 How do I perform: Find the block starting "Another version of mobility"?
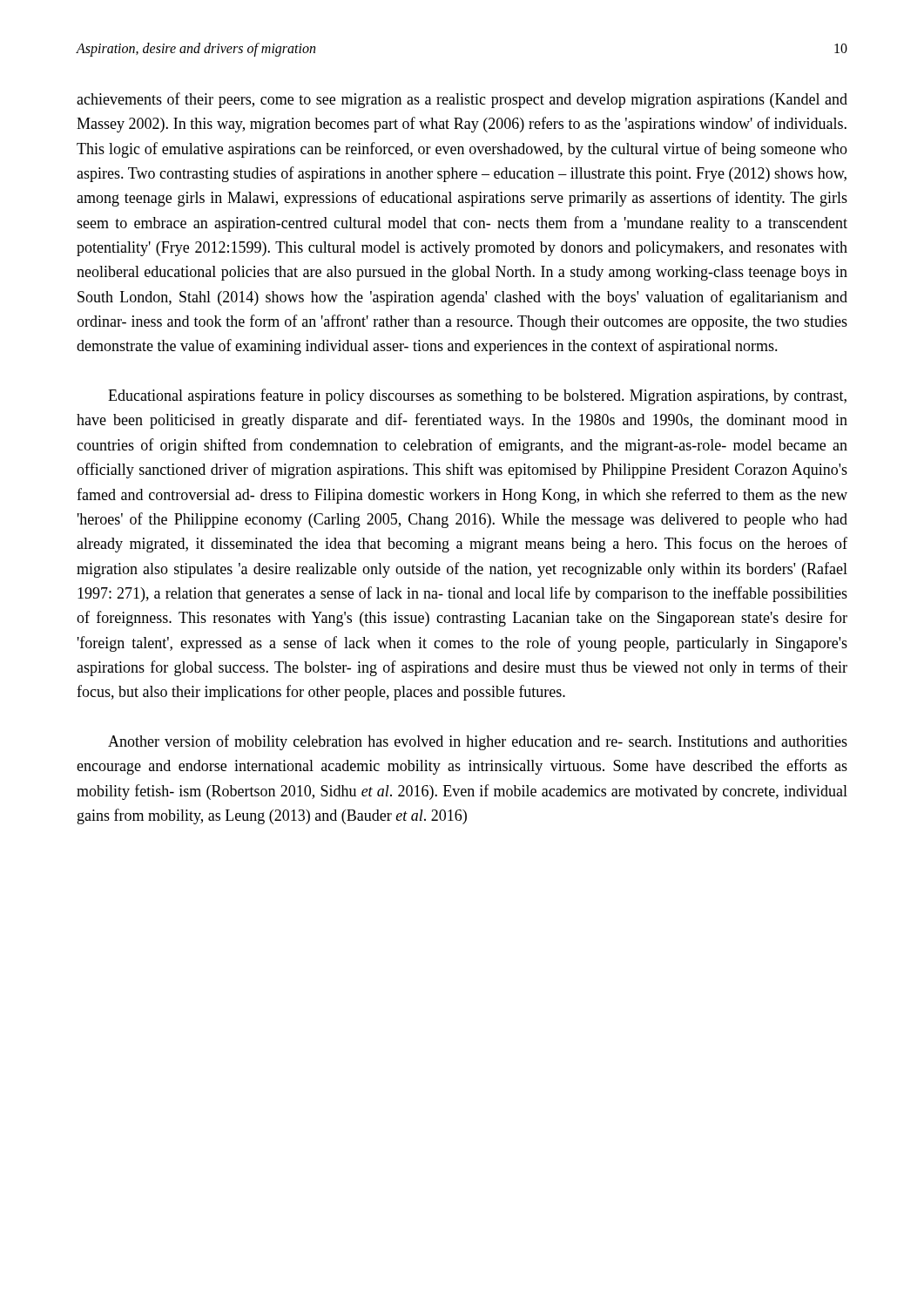tap(462, 779)
